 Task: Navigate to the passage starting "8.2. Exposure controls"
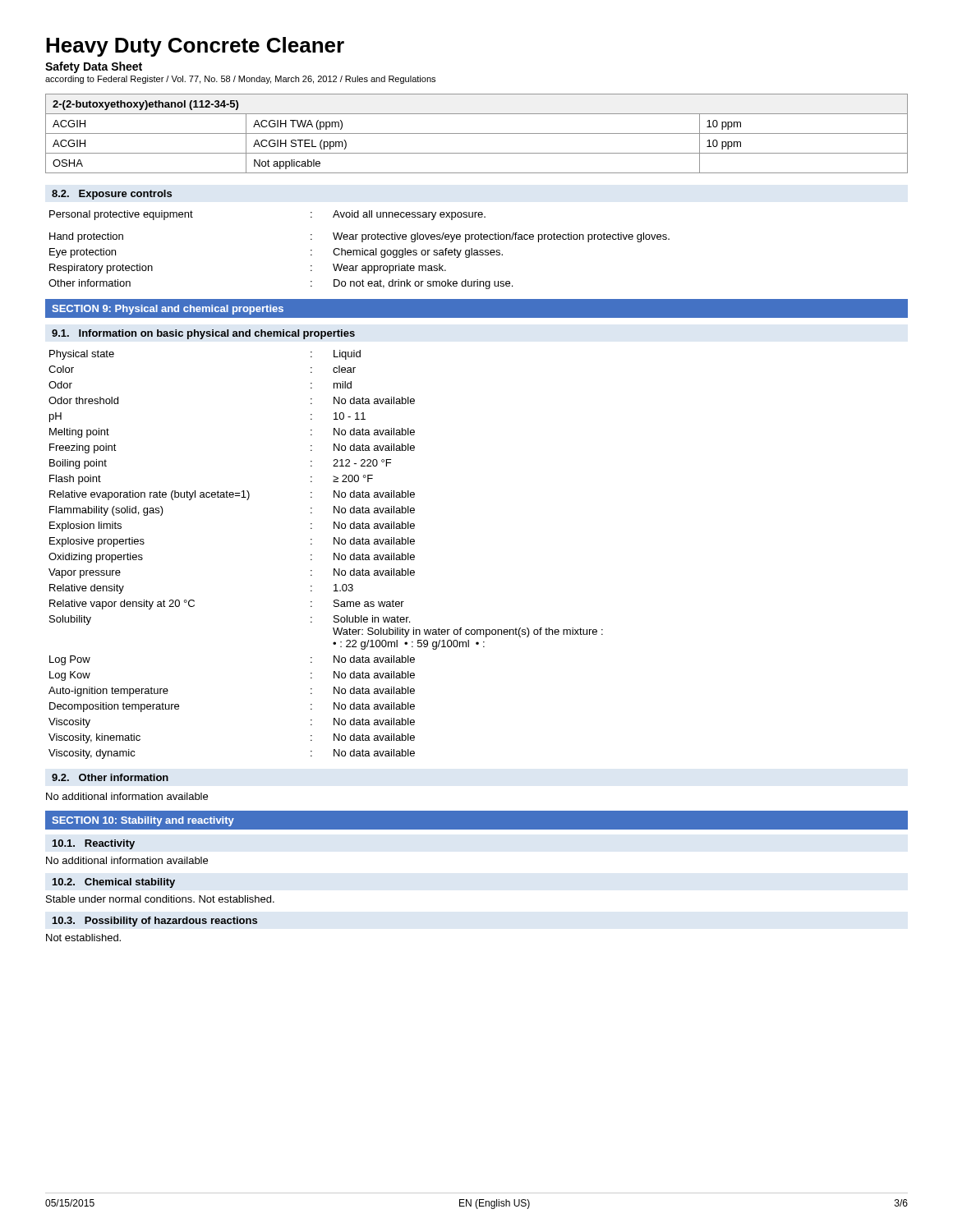click(112, 195)
